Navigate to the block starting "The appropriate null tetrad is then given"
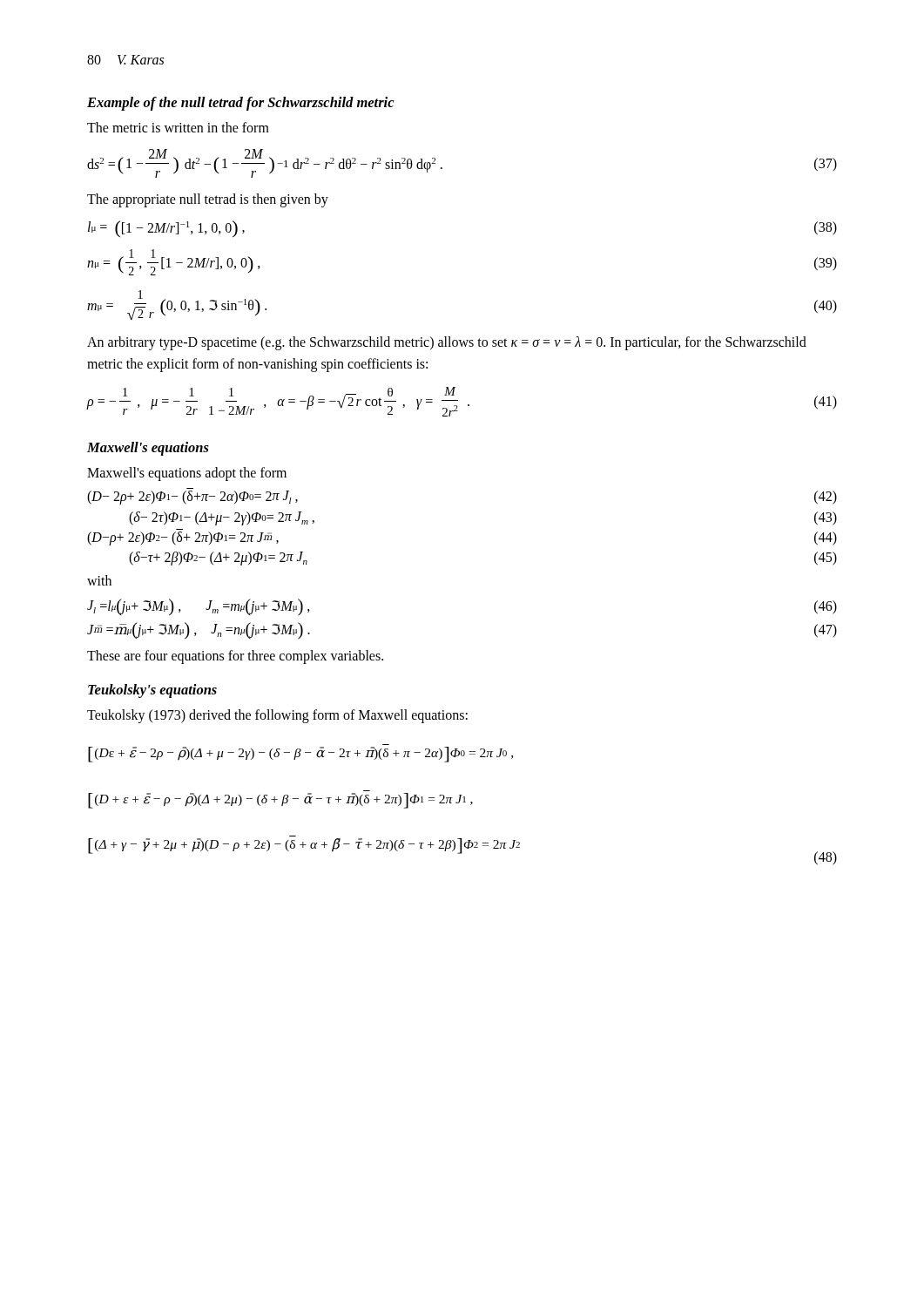The height and width of the screenshot is (1307, 924). pyautogui.click(x=208, y=199)
